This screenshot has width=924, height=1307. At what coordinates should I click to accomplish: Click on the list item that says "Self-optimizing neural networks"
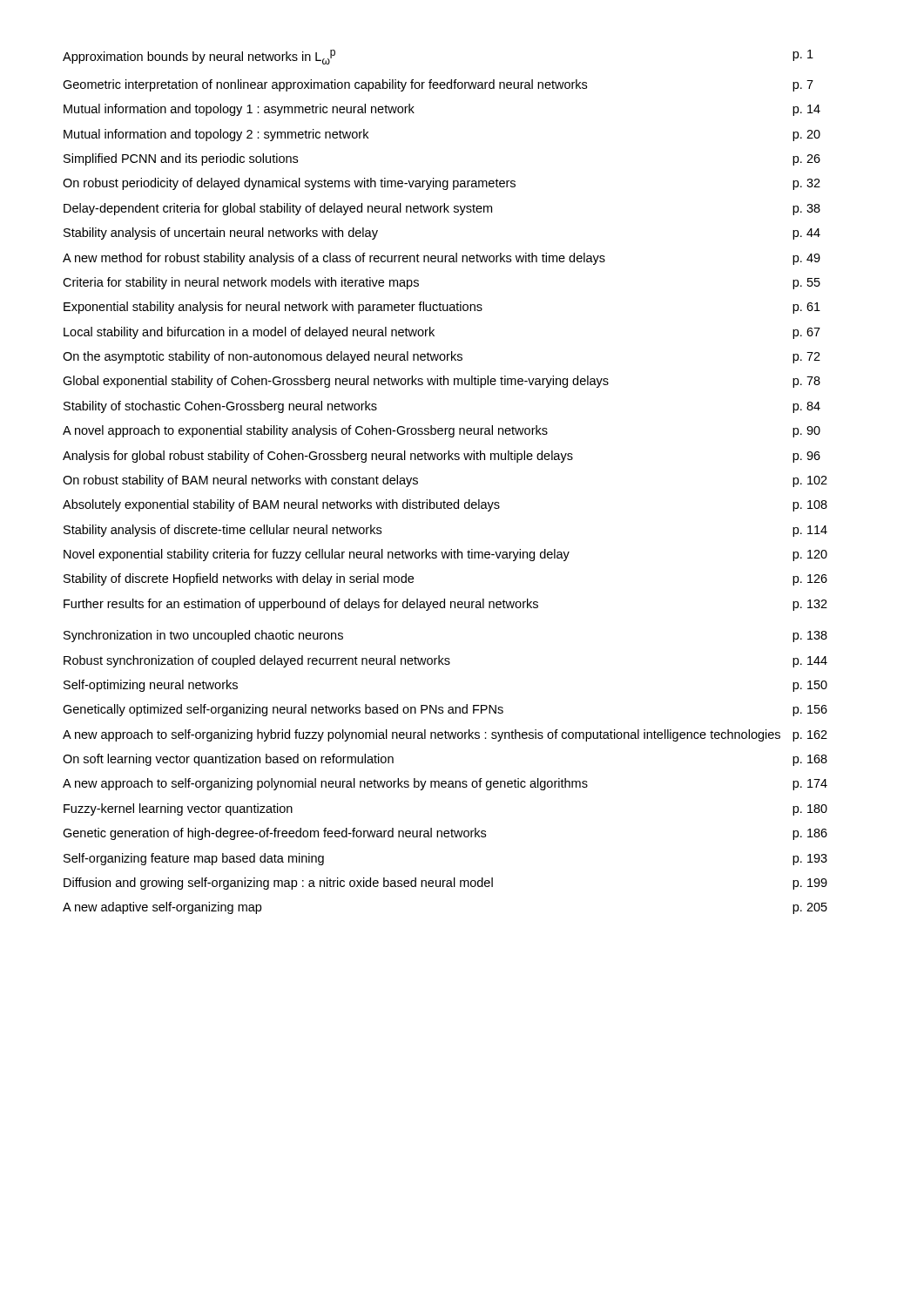coord(151,685)
